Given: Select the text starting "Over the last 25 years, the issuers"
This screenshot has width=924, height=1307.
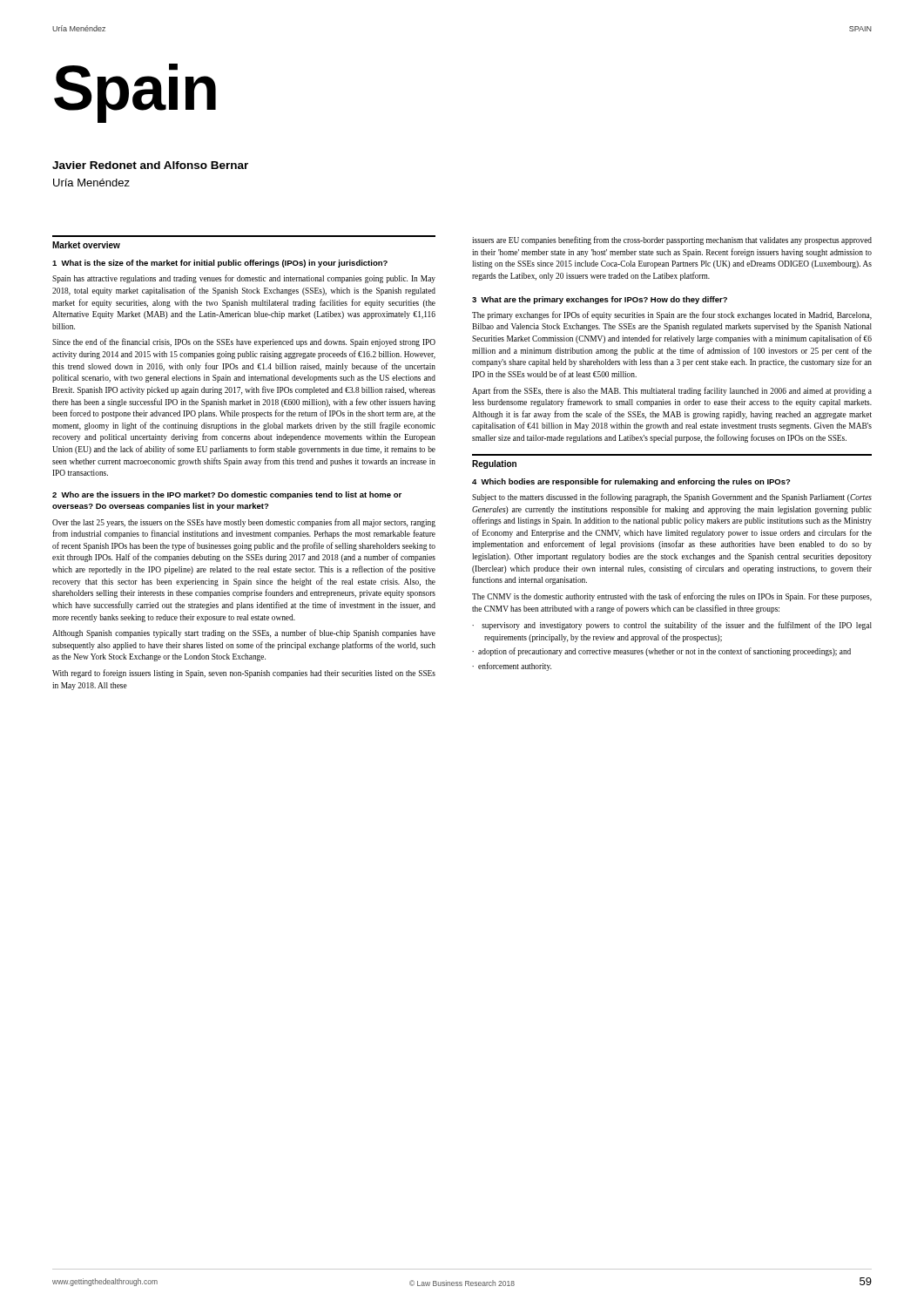Looking at the screenshot, I should pyautogui.click(x=244, y=605).
